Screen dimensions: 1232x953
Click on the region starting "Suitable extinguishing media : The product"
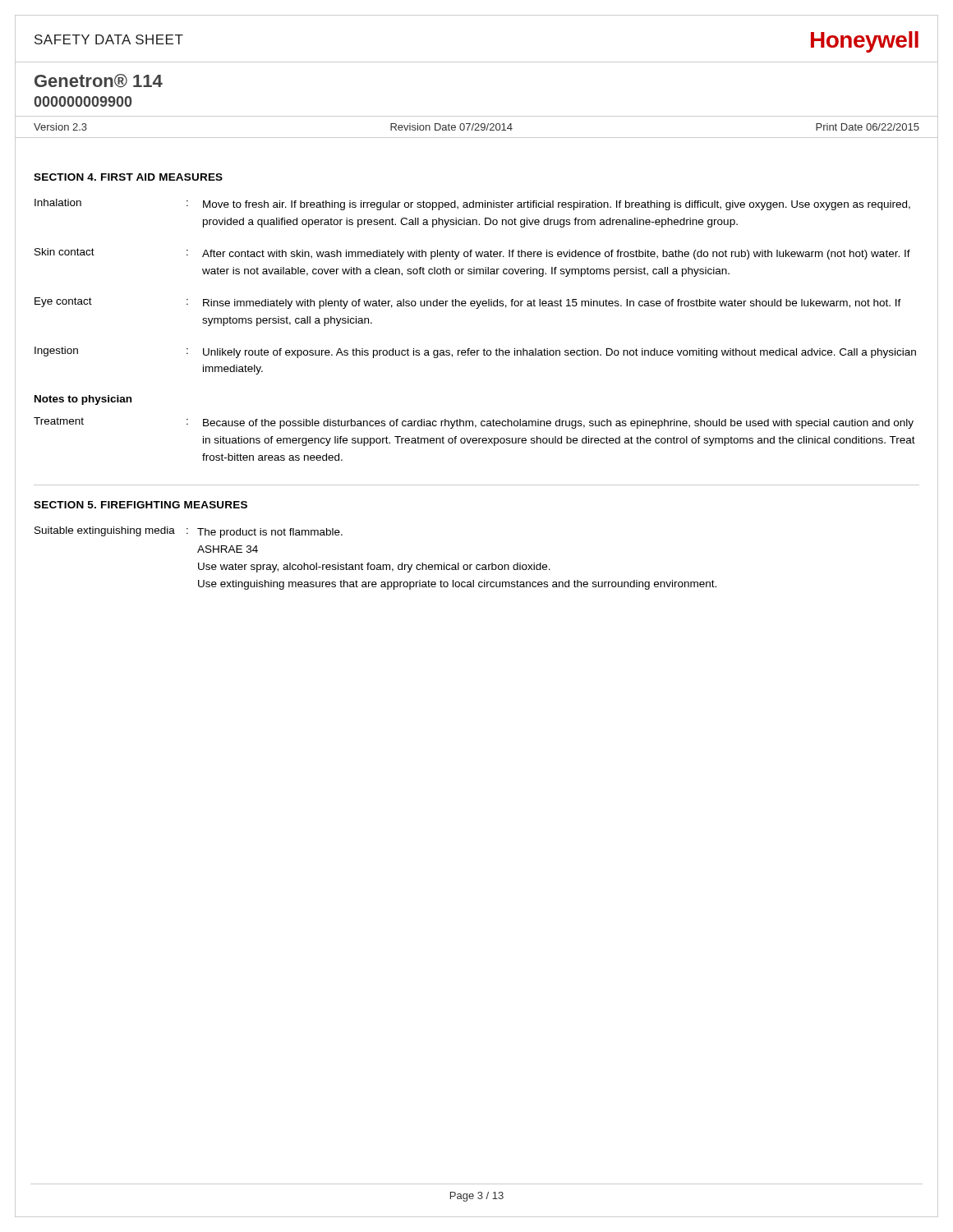[476, 558]
